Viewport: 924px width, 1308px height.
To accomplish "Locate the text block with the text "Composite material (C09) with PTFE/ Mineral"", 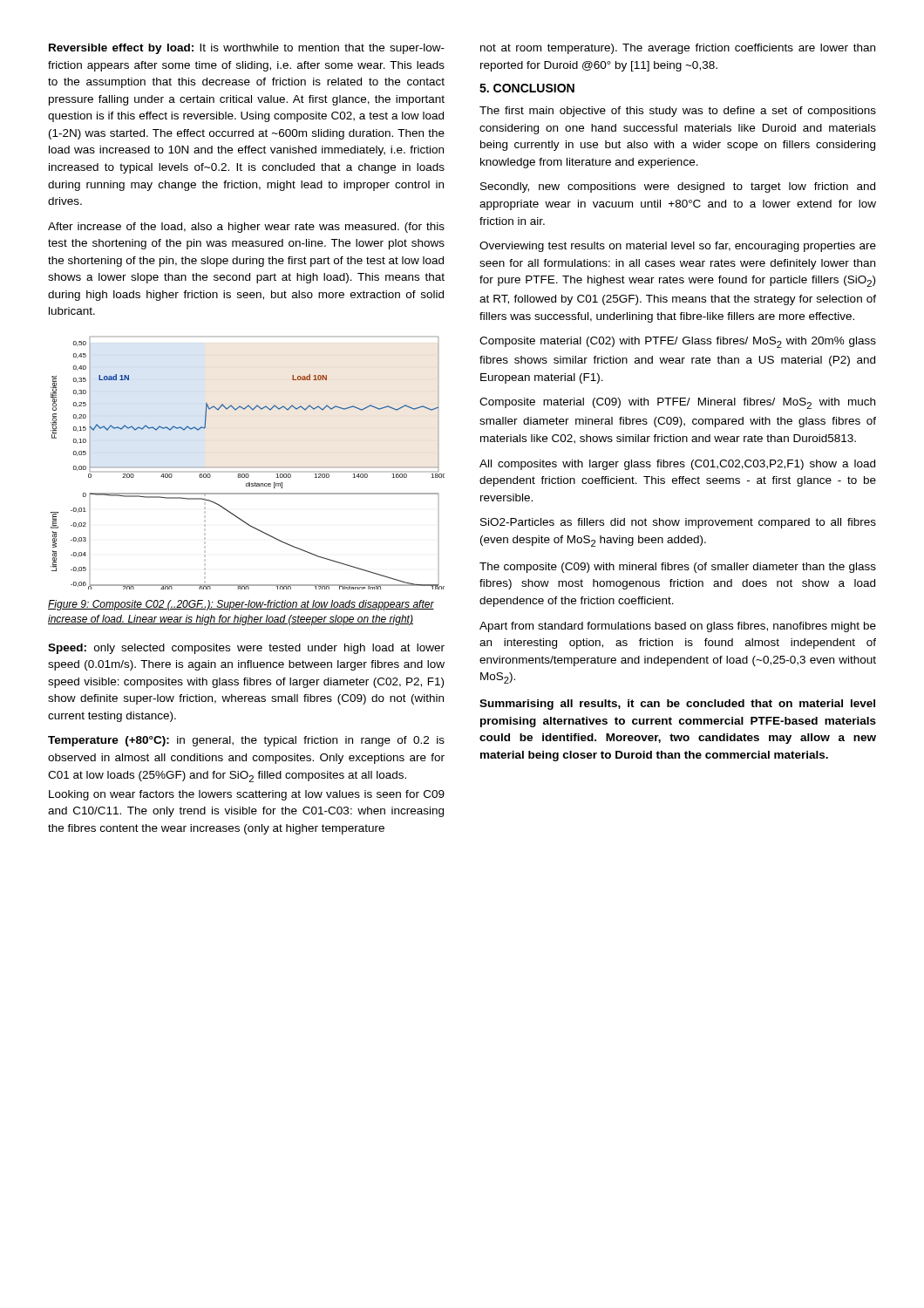I will [678, 420].
